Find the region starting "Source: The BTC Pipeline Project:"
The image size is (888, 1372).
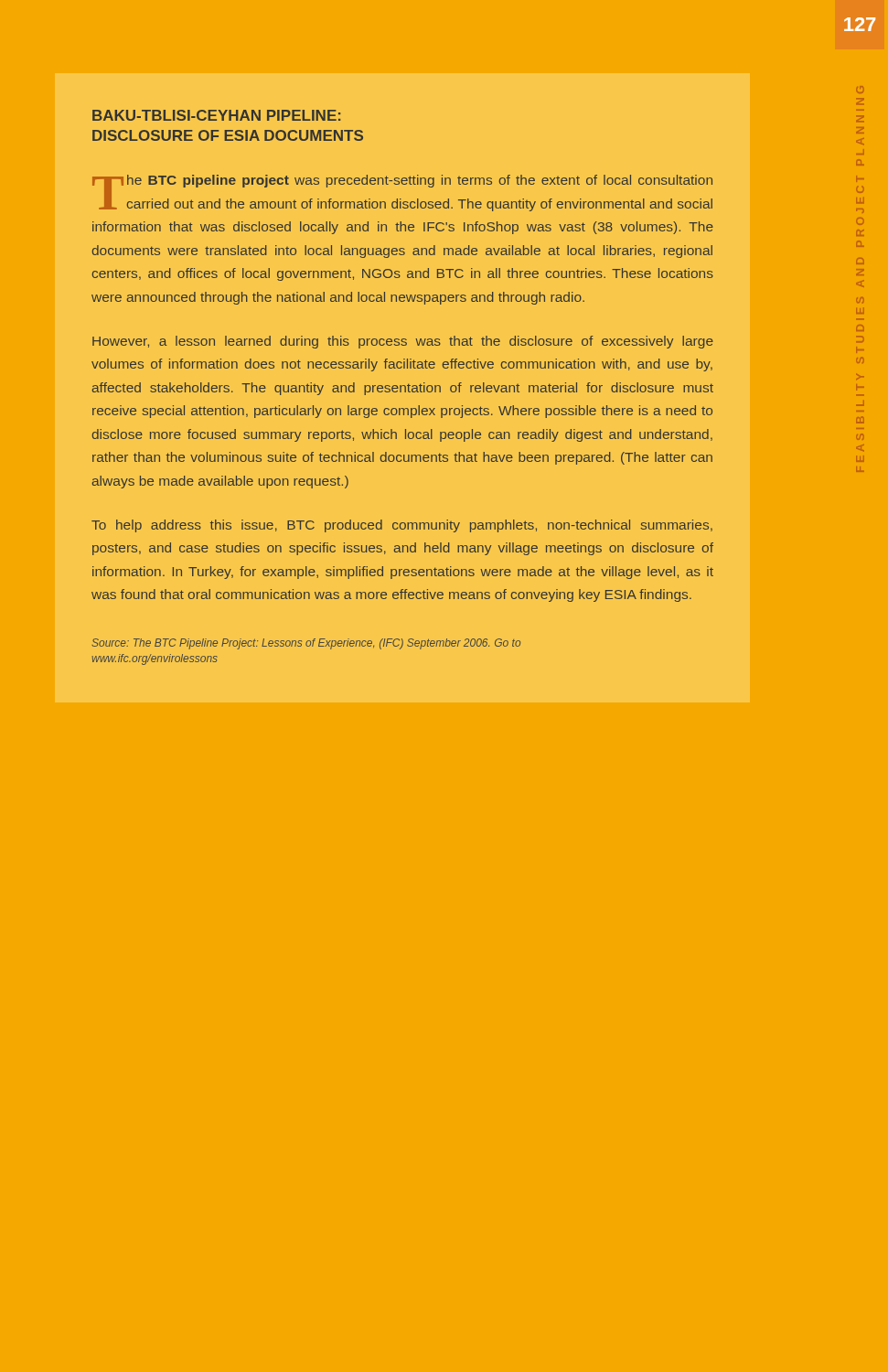click(x=402, y=651)
